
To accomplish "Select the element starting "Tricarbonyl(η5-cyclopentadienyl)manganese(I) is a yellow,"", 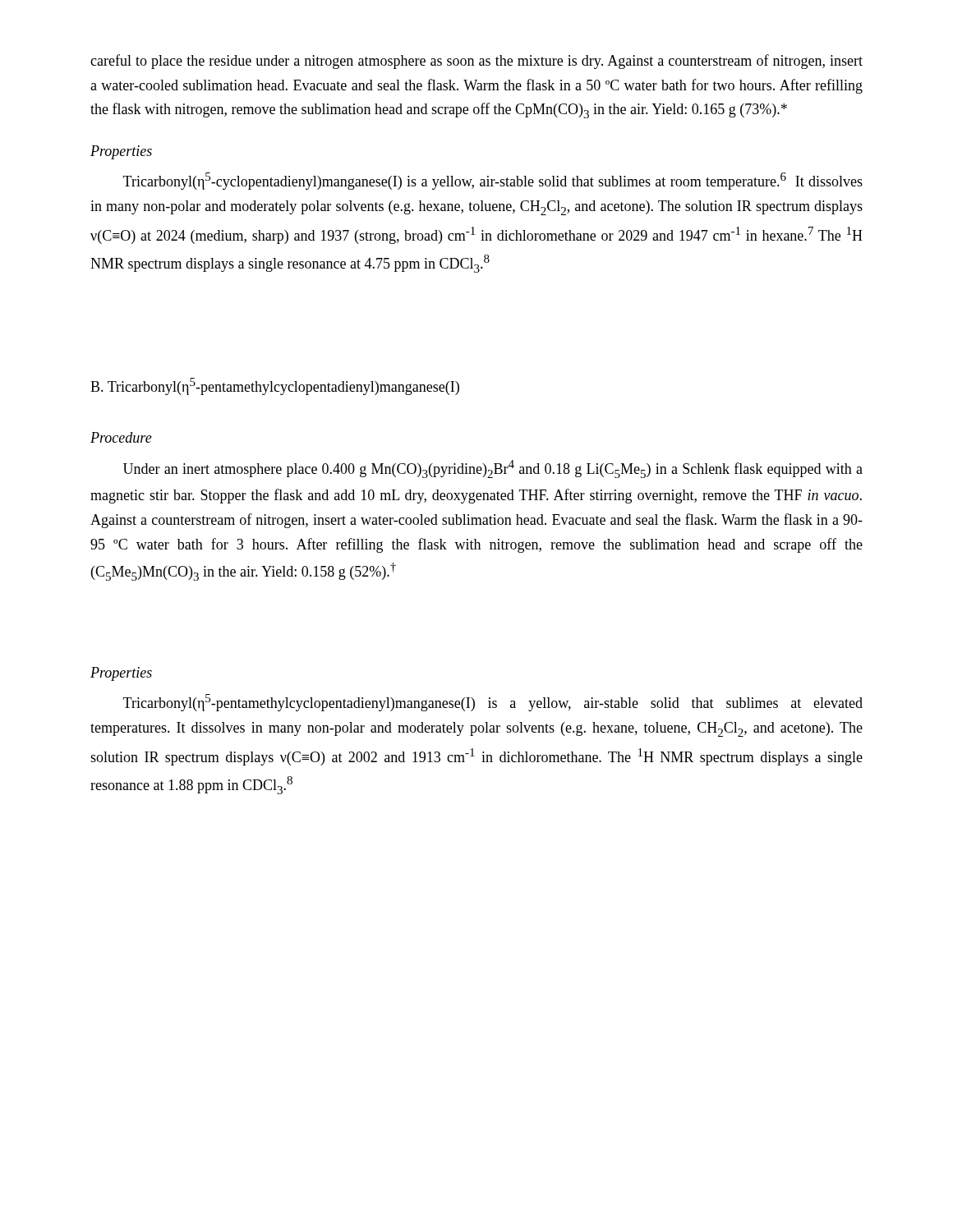I will [x=476, y=223].
